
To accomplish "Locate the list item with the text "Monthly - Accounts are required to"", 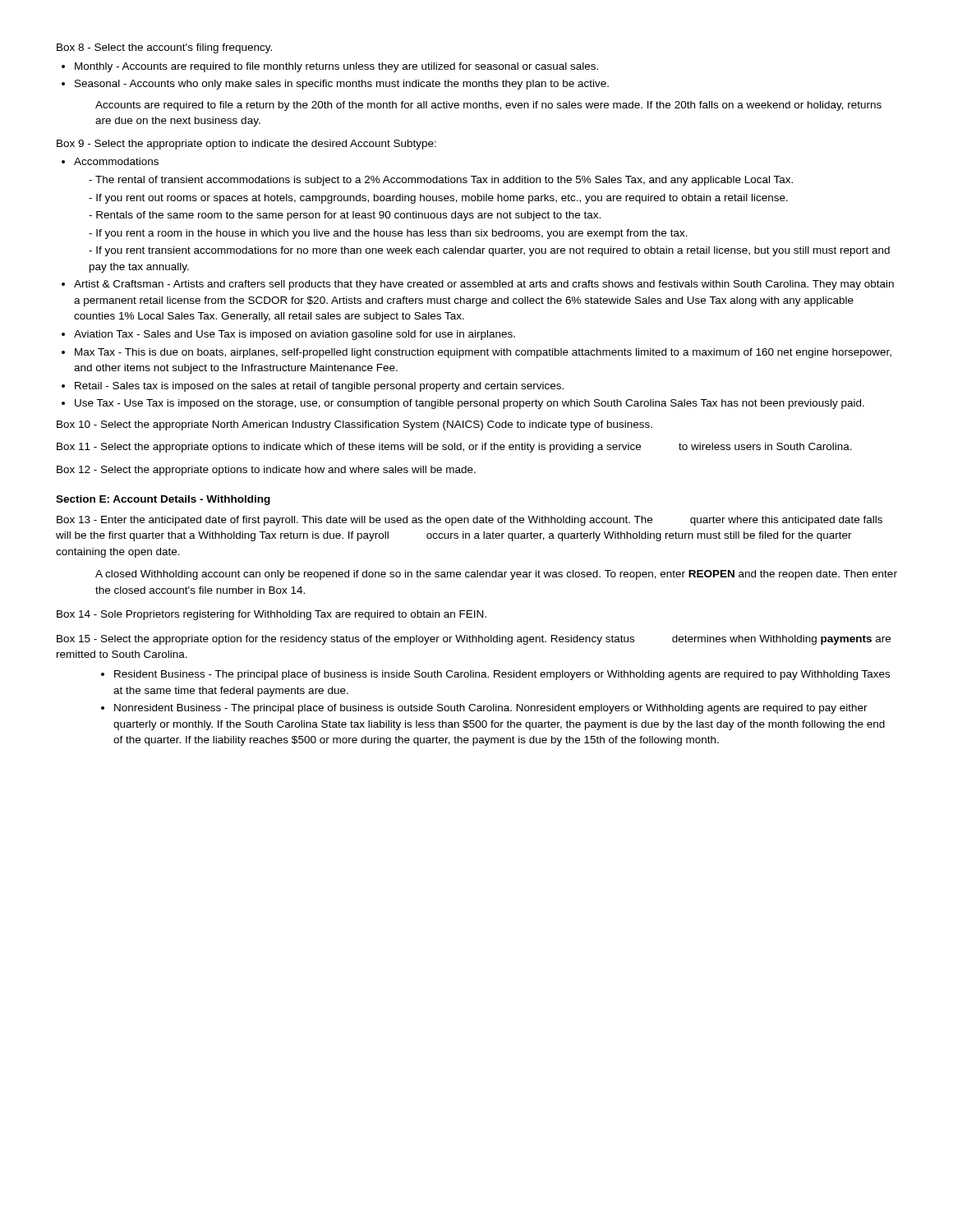I will pyautogui.click(x=486, y=66).
